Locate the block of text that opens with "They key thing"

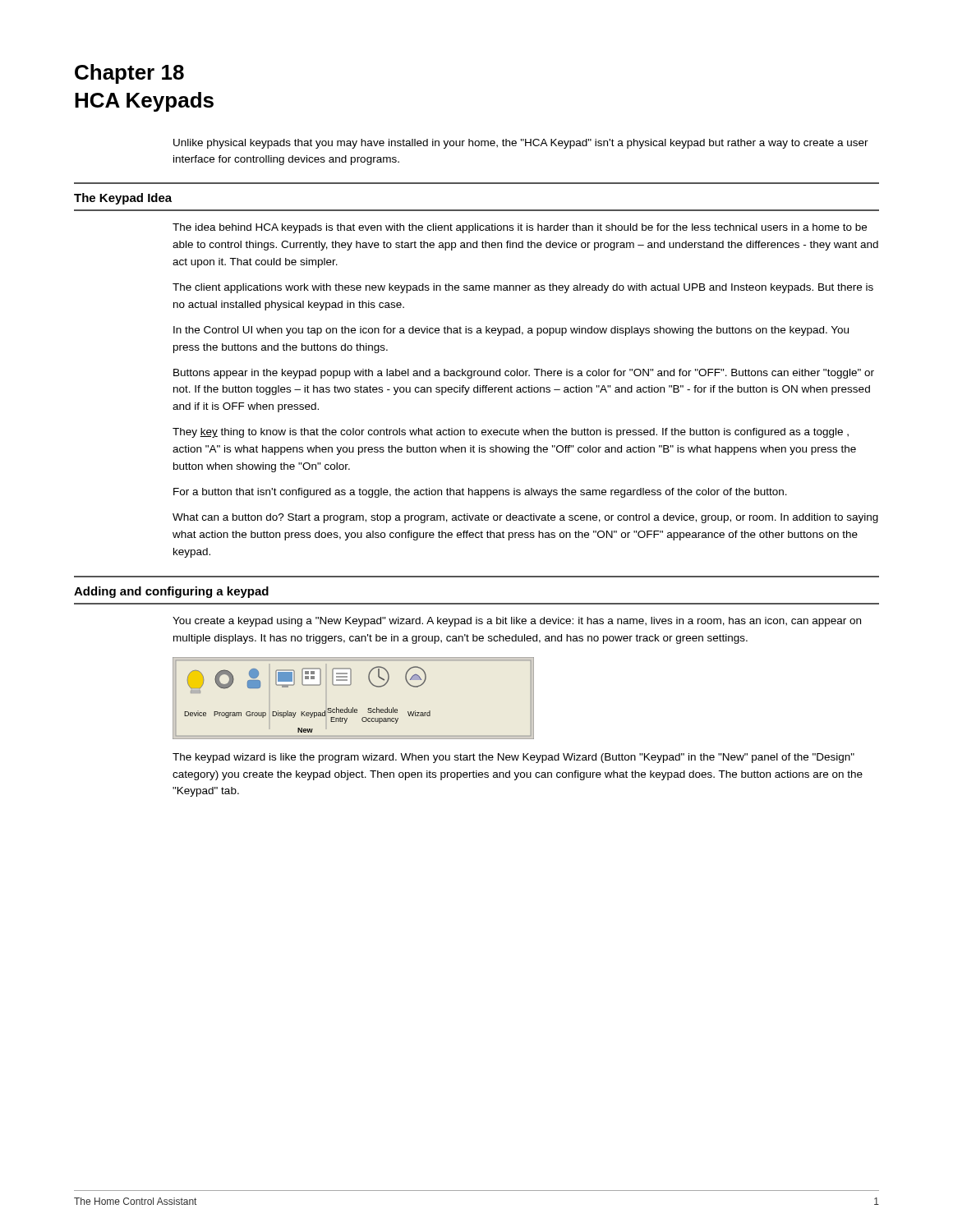tap(526, 450)
